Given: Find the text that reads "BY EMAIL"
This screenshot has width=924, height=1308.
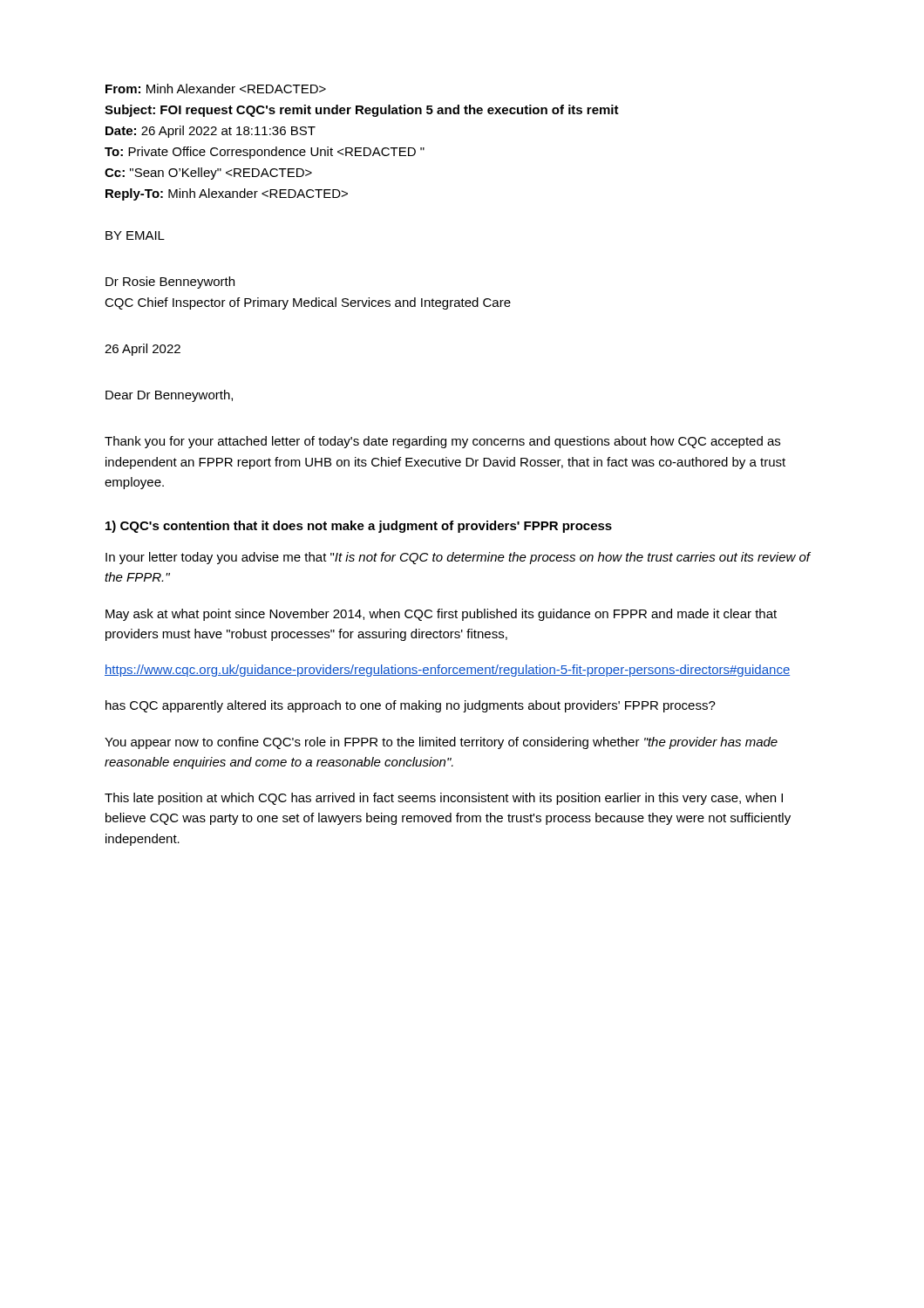Looking at the screenshot, I should [x=135, y=235].
